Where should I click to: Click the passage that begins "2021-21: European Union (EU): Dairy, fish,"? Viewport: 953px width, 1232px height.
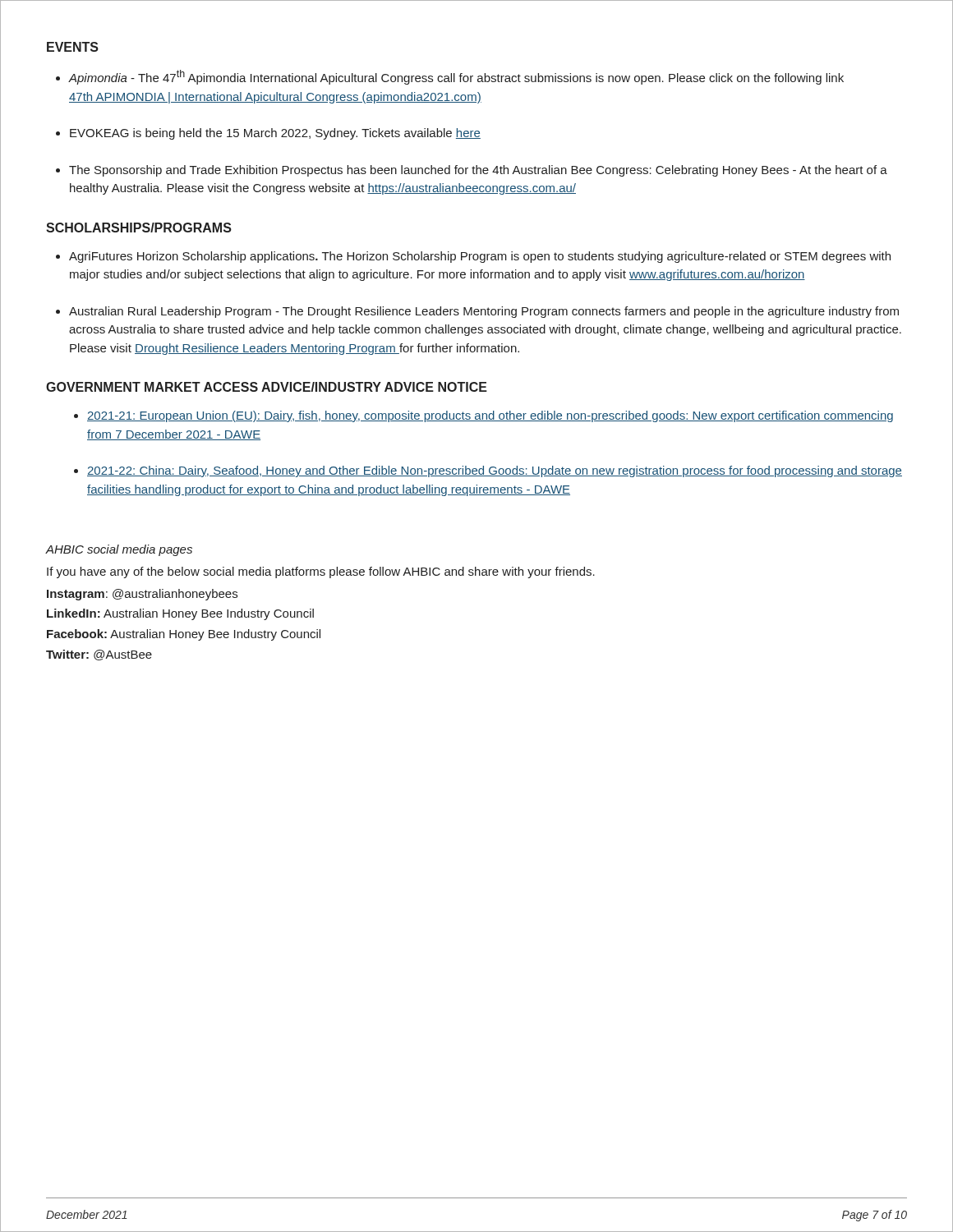pos(497,425)
